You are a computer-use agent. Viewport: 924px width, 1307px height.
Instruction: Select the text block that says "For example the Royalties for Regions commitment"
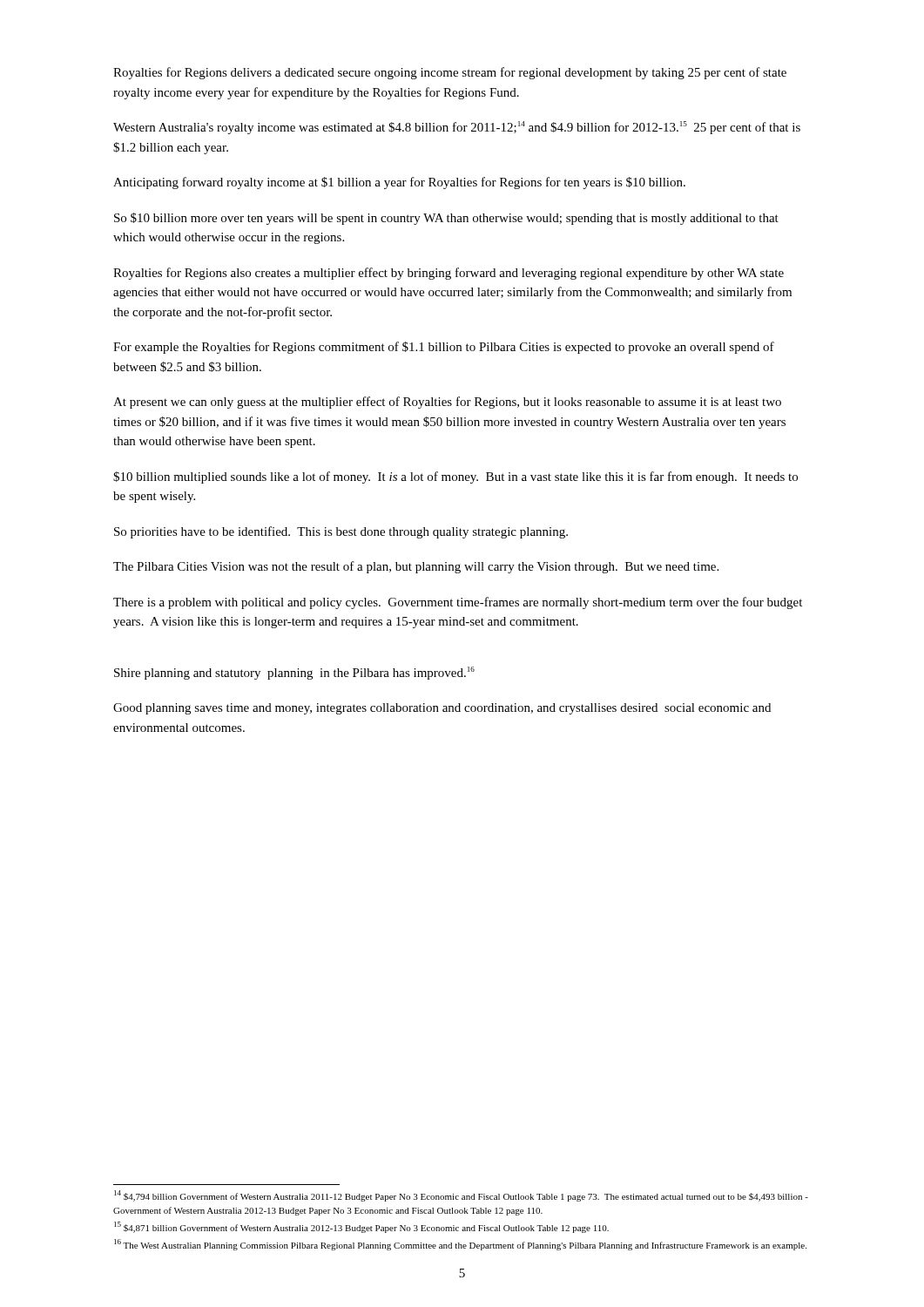click(444, 357)
